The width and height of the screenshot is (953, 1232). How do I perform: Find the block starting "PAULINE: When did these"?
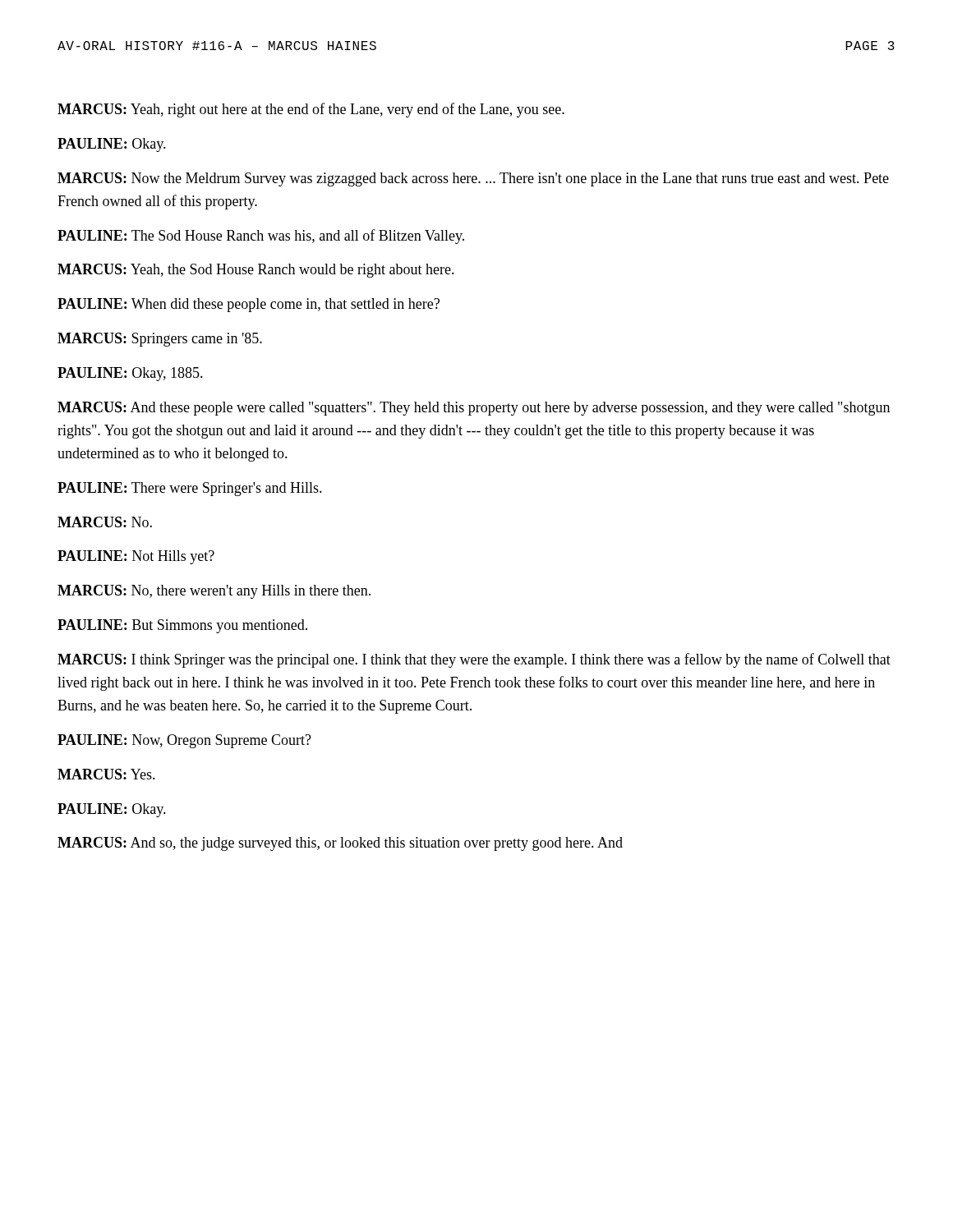click(249, 304)
